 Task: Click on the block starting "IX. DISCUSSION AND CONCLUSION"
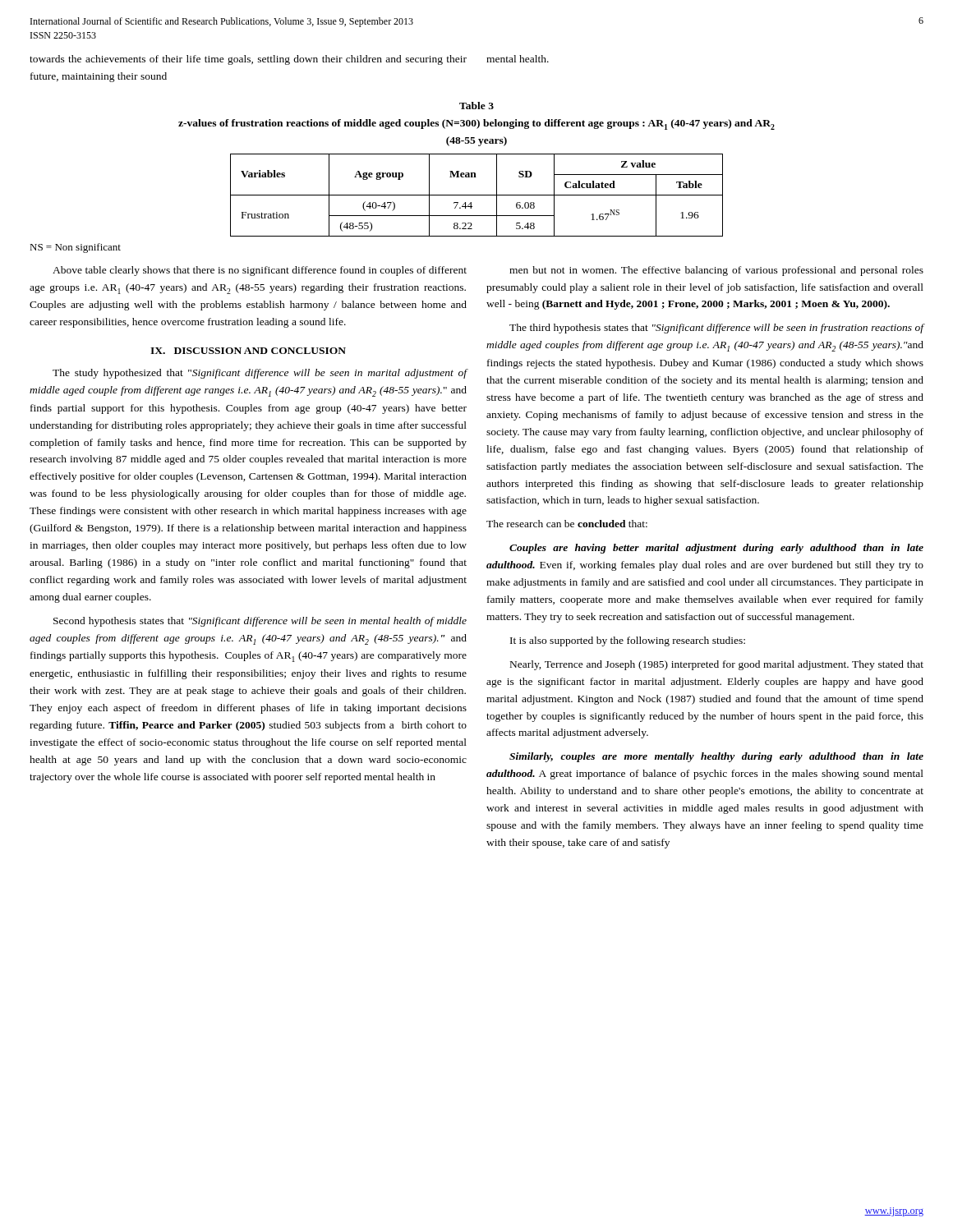[x=248, y=350]
